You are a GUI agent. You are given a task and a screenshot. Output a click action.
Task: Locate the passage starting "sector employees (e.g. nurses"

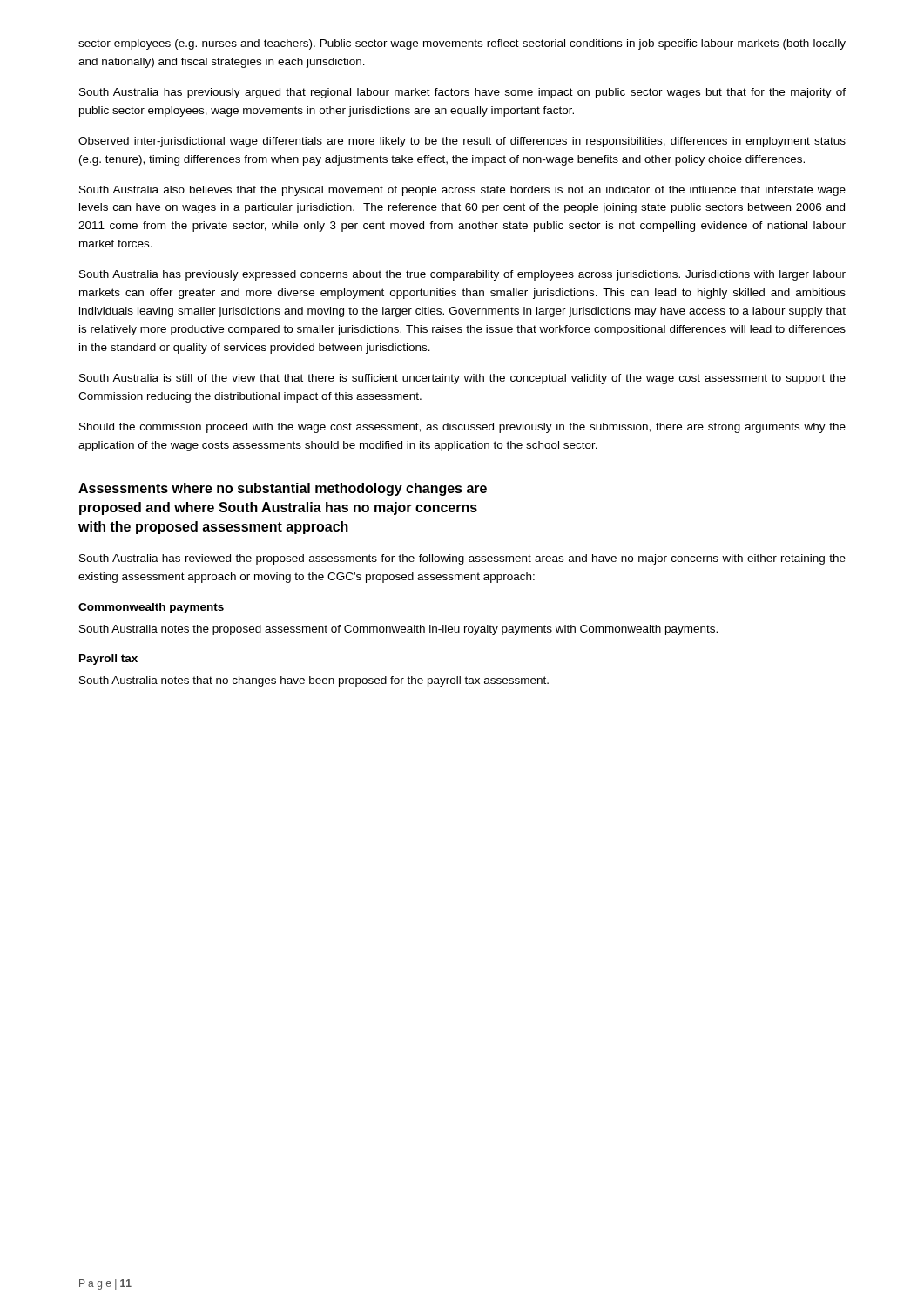462,52
